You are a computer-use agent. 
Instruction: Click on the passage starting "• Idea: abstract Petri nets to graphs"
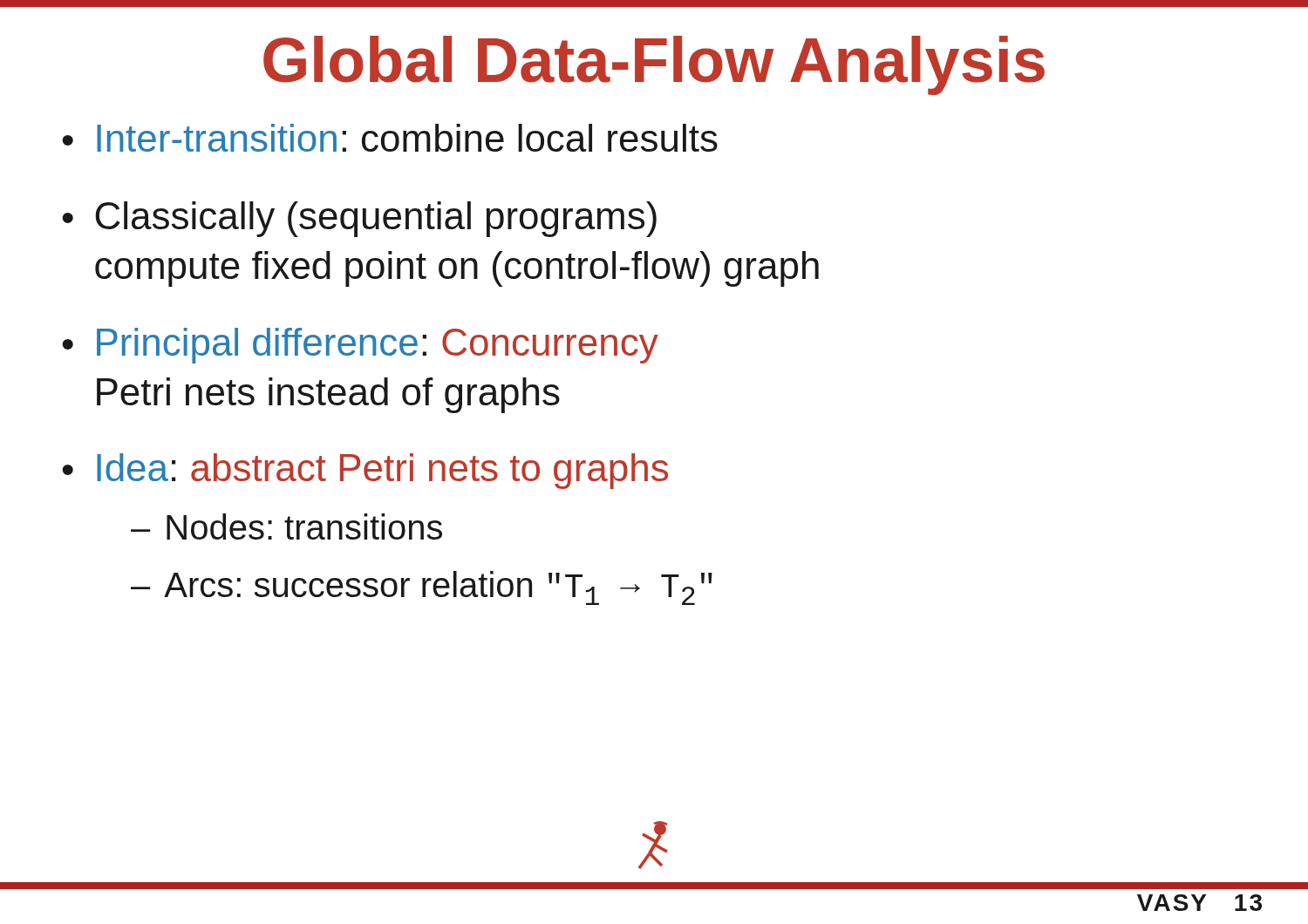[x=389, y=530]
